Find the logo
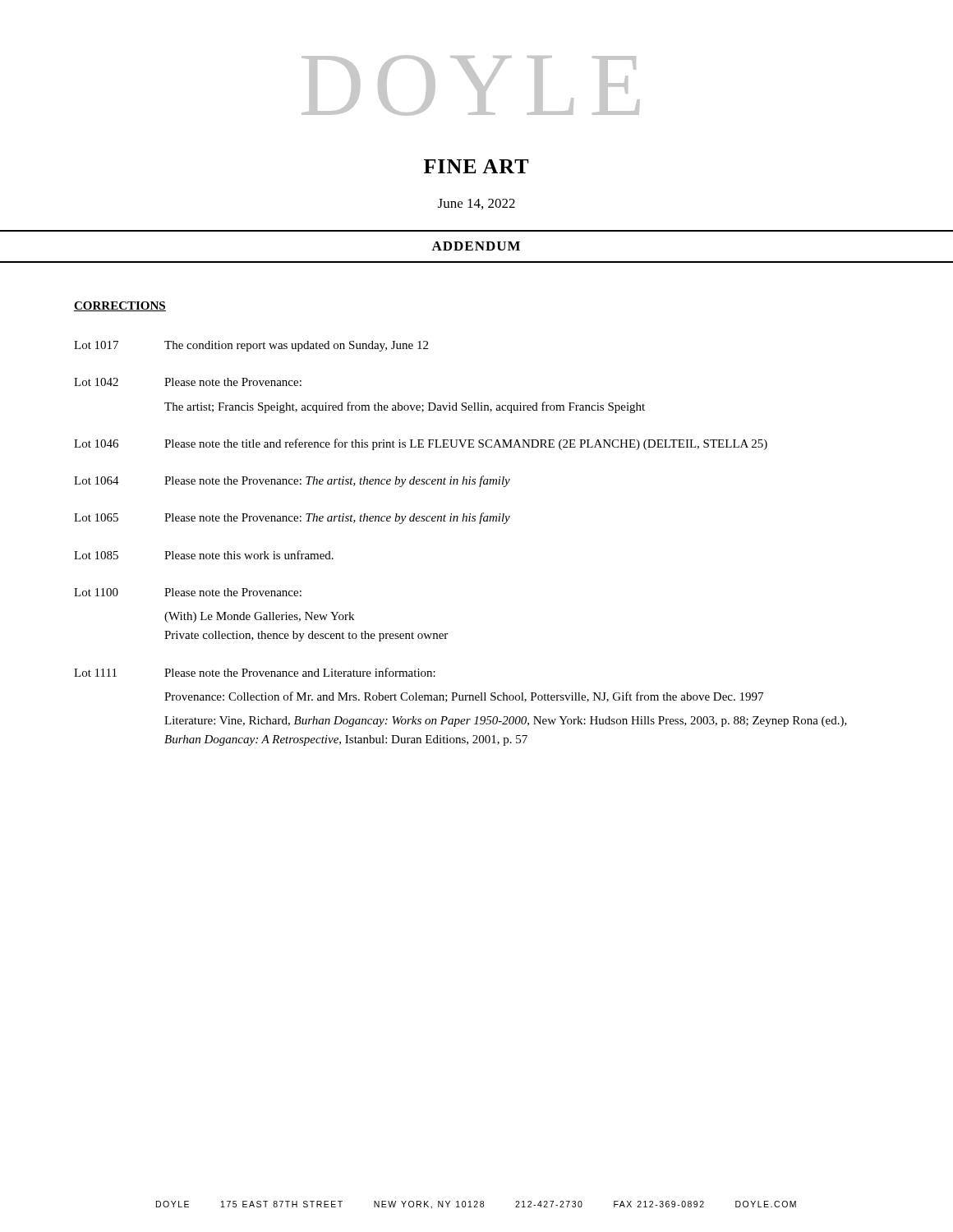Screen dimensions: 1232x953 (476, 69)
